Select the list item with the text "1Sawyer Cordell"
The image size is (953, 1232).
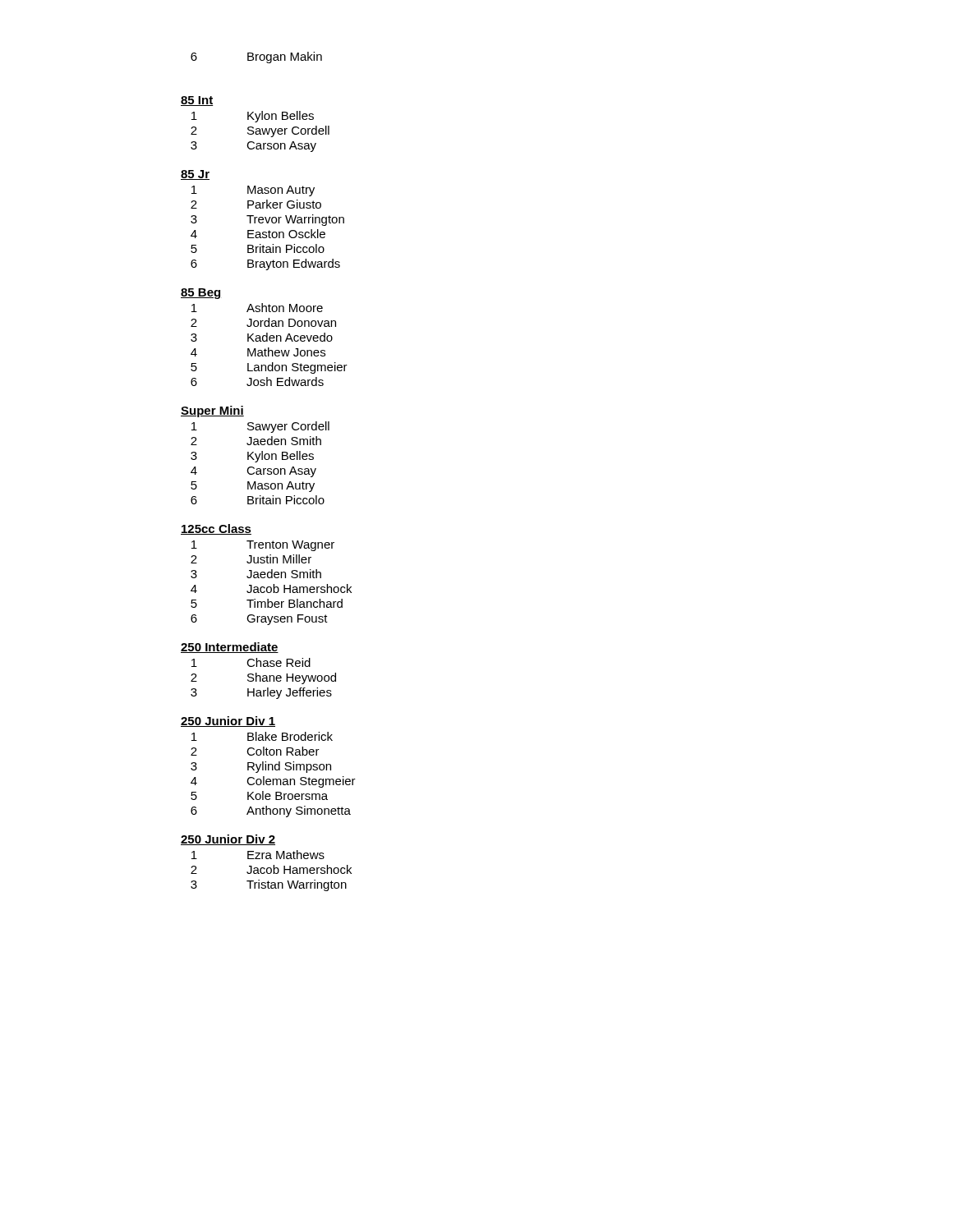point(260,427)
